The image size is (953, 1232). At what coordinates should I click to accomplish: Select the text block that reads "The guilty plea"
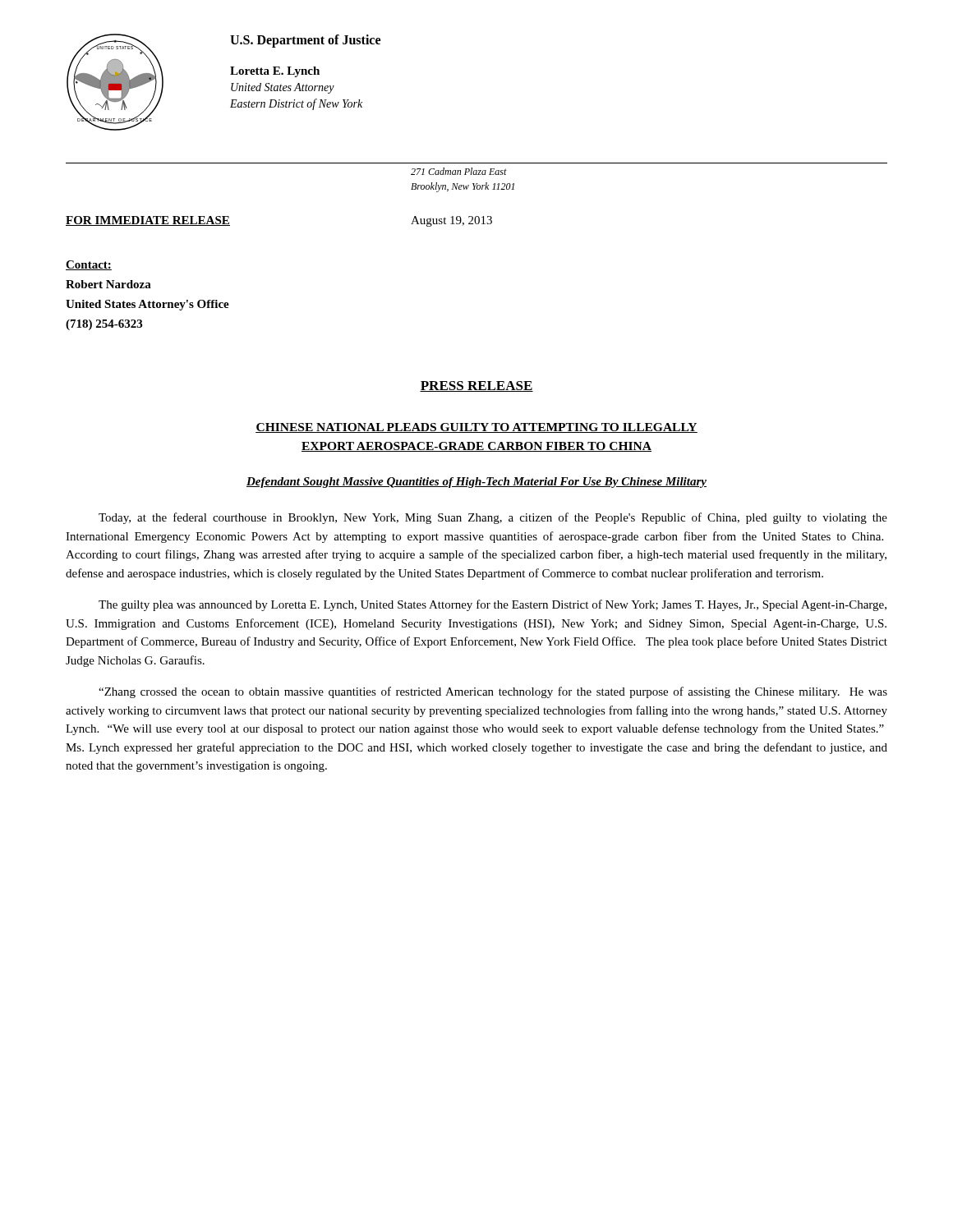[476, 632]
